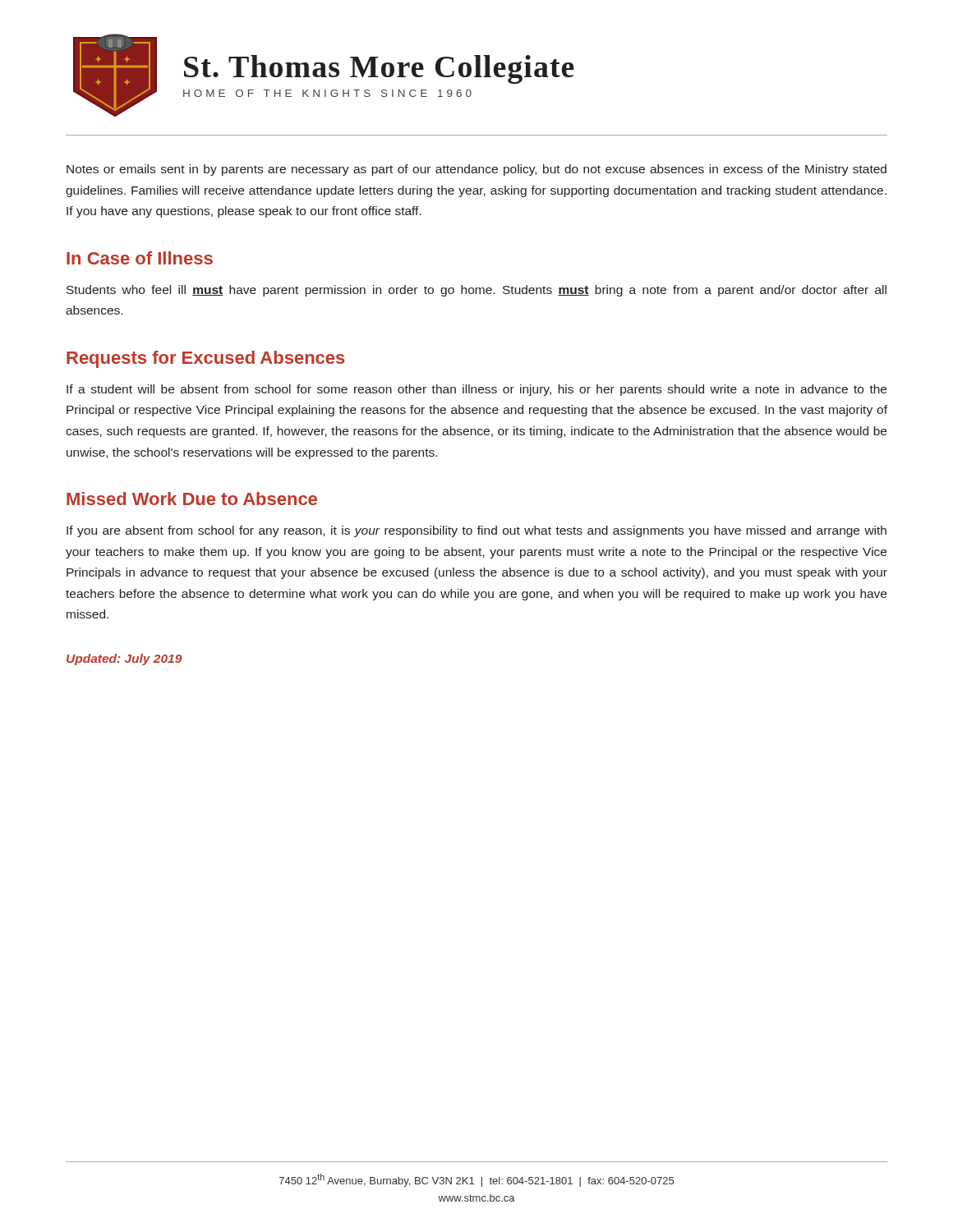The image size is (953, 1232).
Task: Navigate to the region starting "Missed Work Due to Absence"
Action: click(x=192, y=499)
